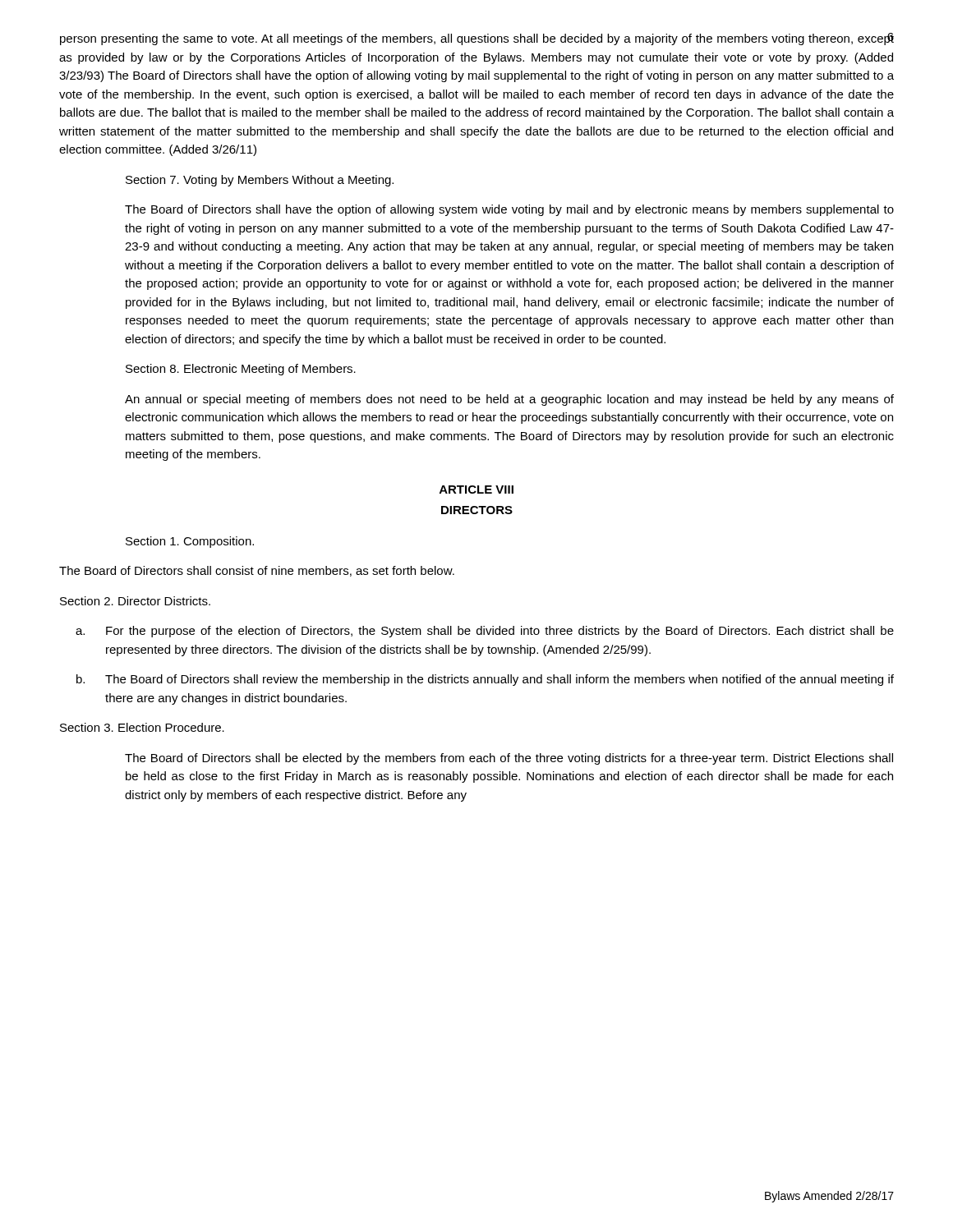Where is the passage that starts "The Board of Directors shall be elected by"?

click(509, 776)
